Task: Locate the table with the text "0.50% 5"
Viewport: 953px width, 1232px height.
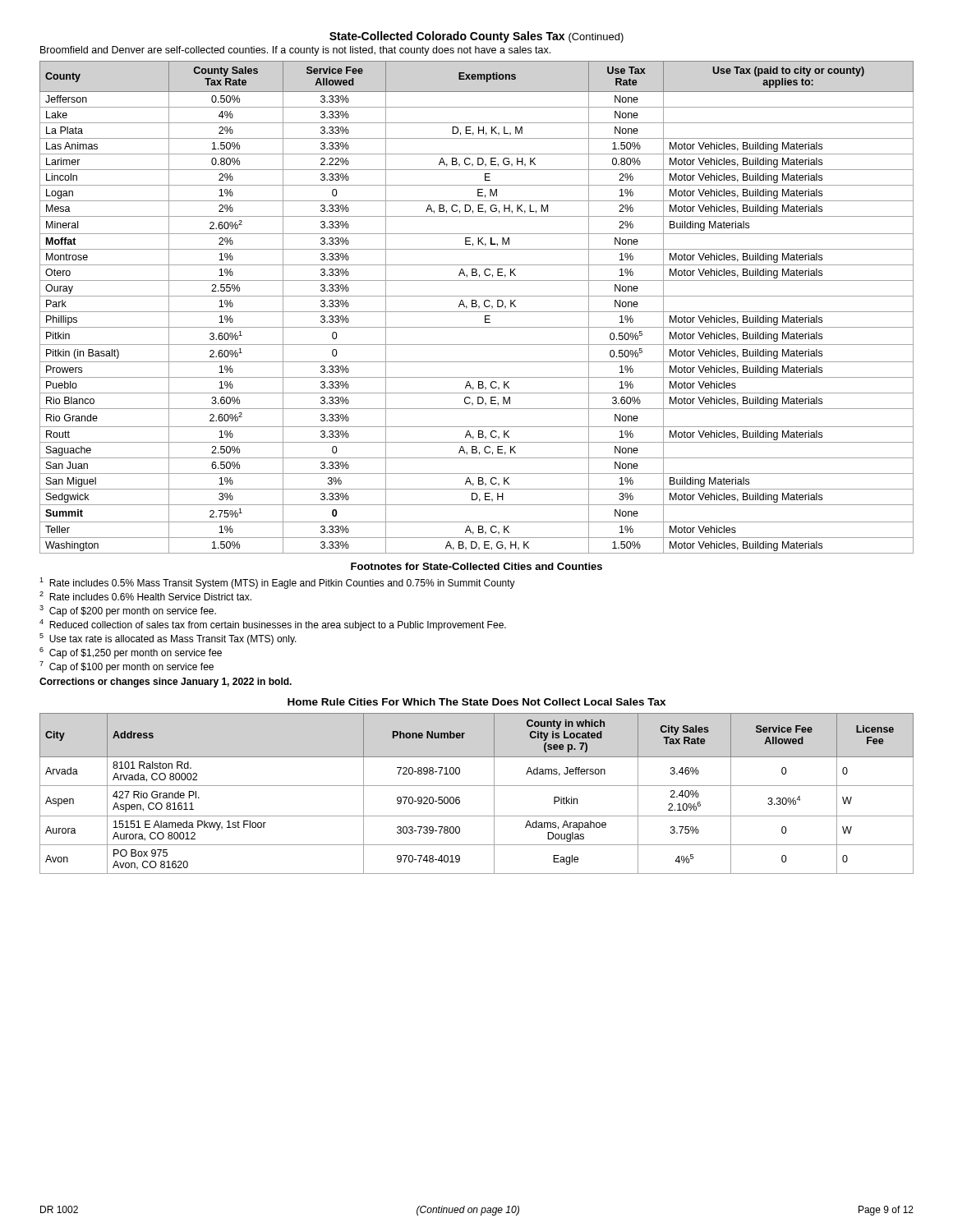Action: (x=476, y=307)
